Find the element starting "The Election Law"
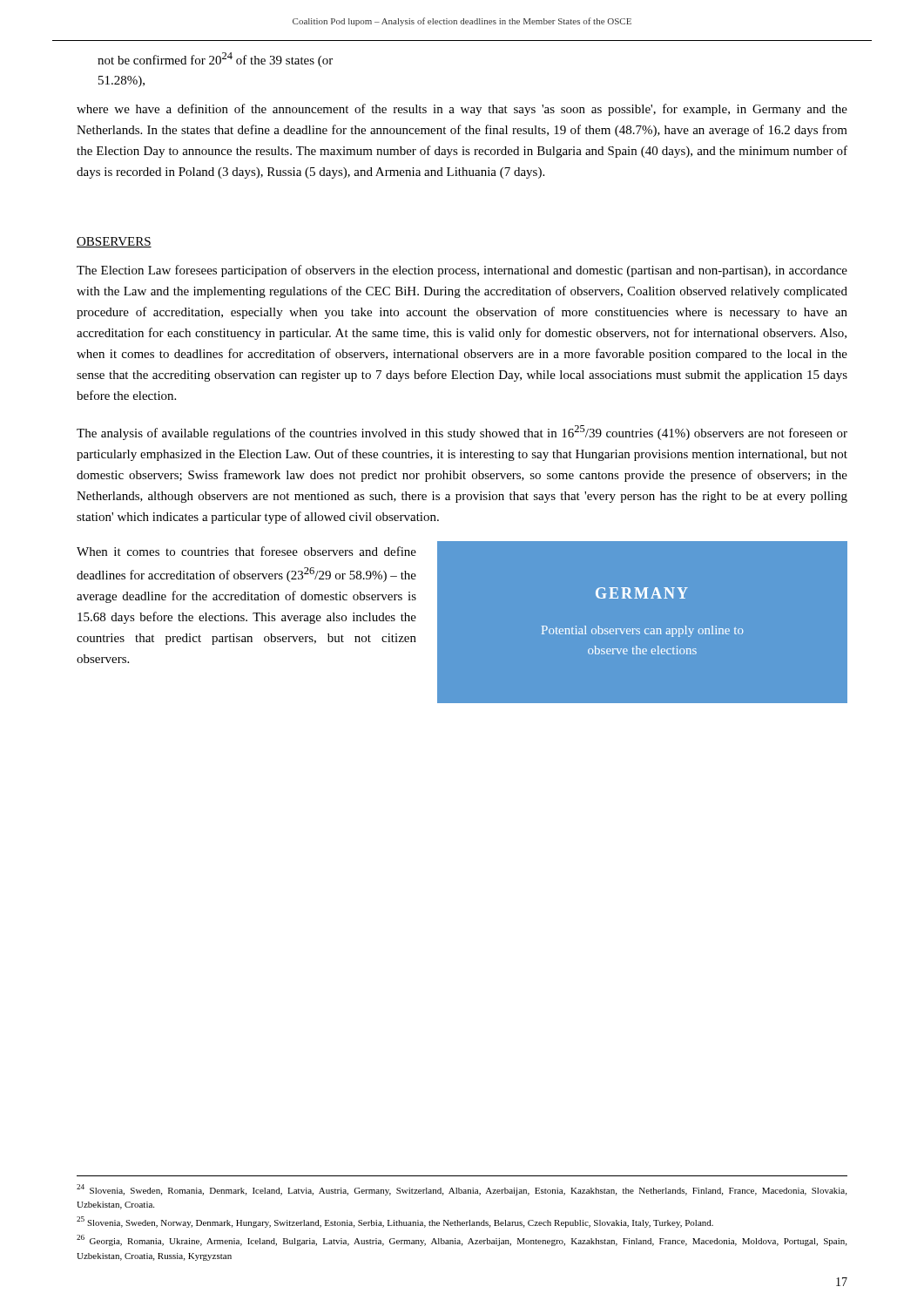 pos(462,333)
